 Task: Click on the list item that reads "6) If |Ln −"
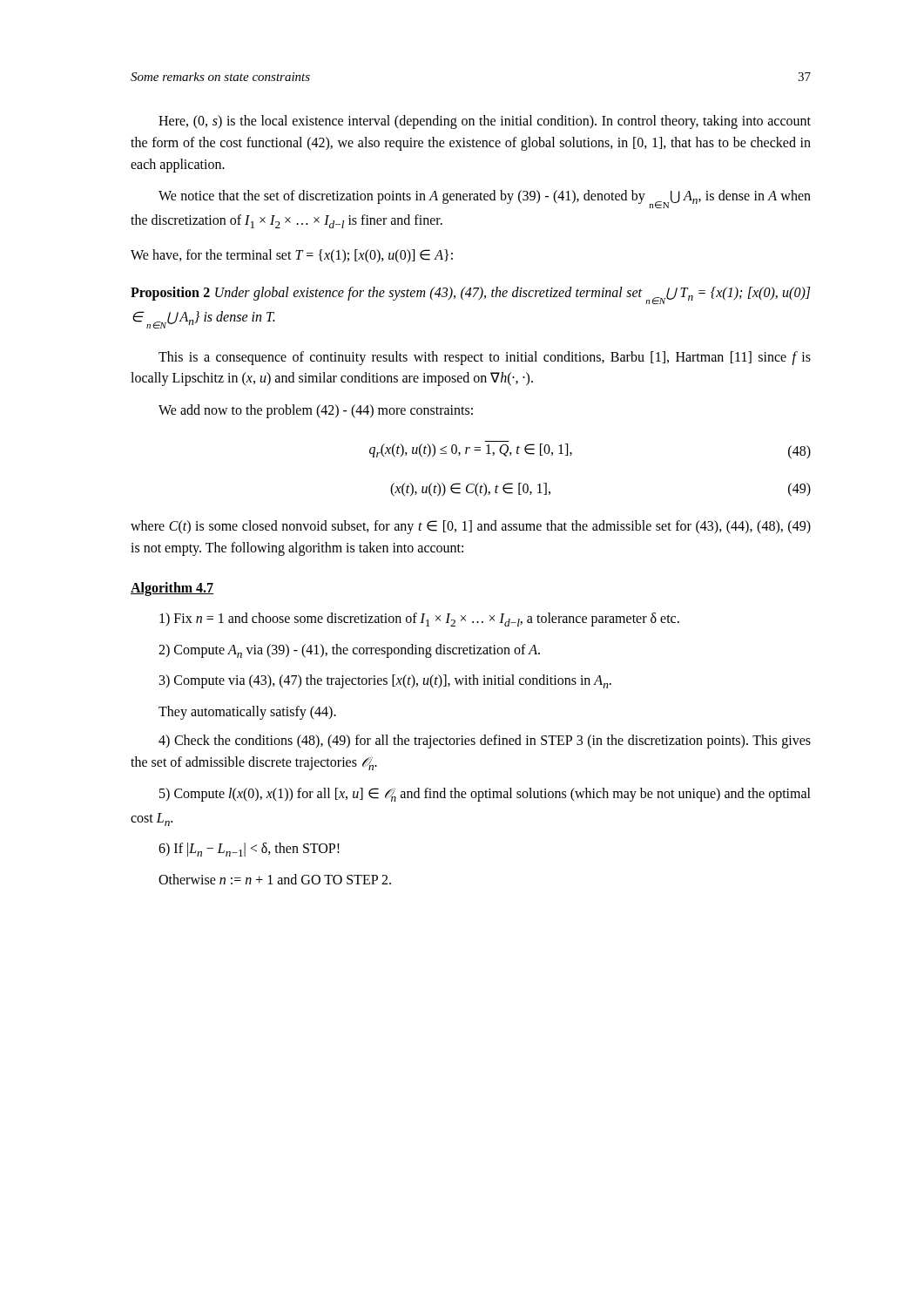pos(249,850)
